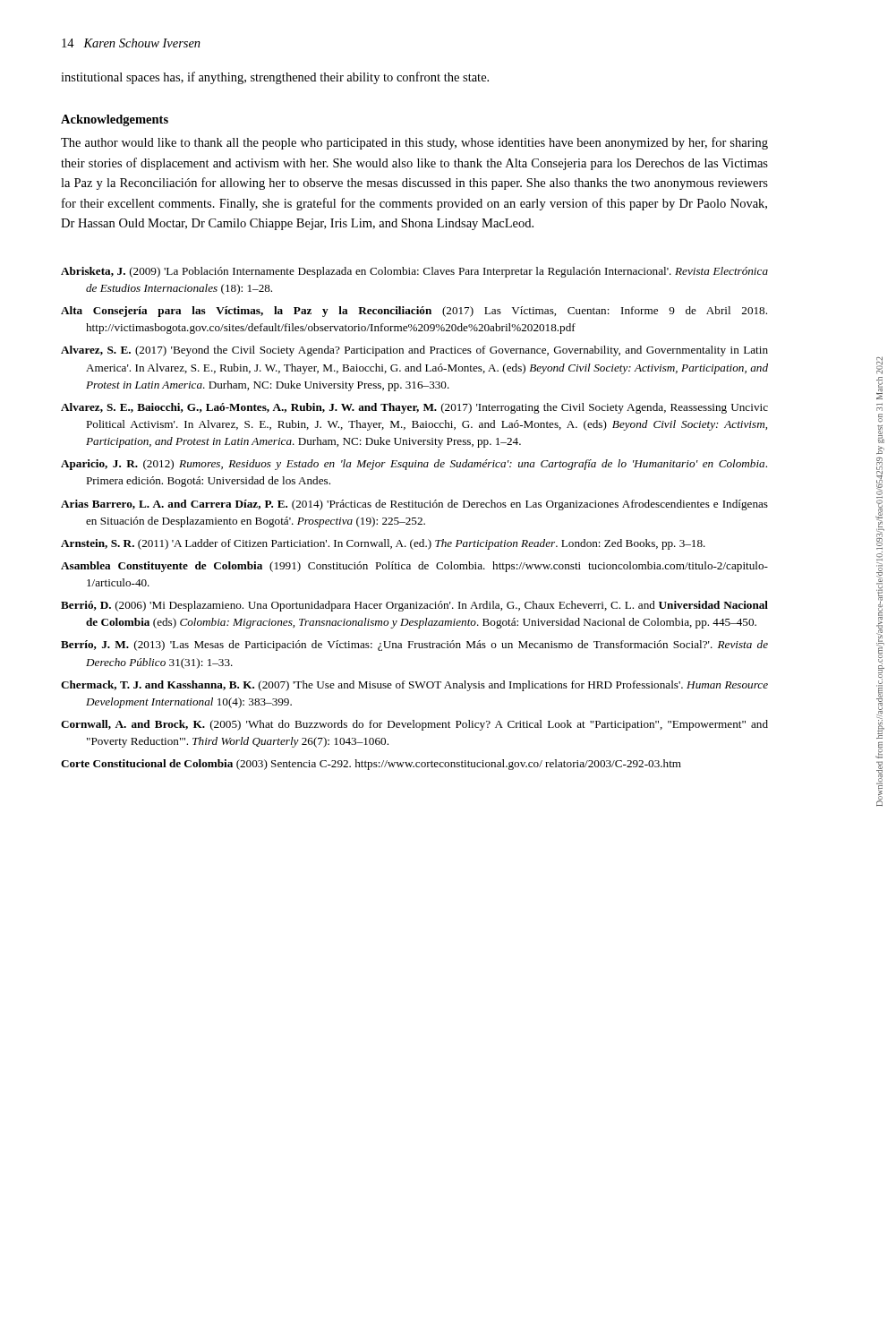
Task: Locate the text block that says "institutional spaces has, if anything,"
Action: (275, 77)
